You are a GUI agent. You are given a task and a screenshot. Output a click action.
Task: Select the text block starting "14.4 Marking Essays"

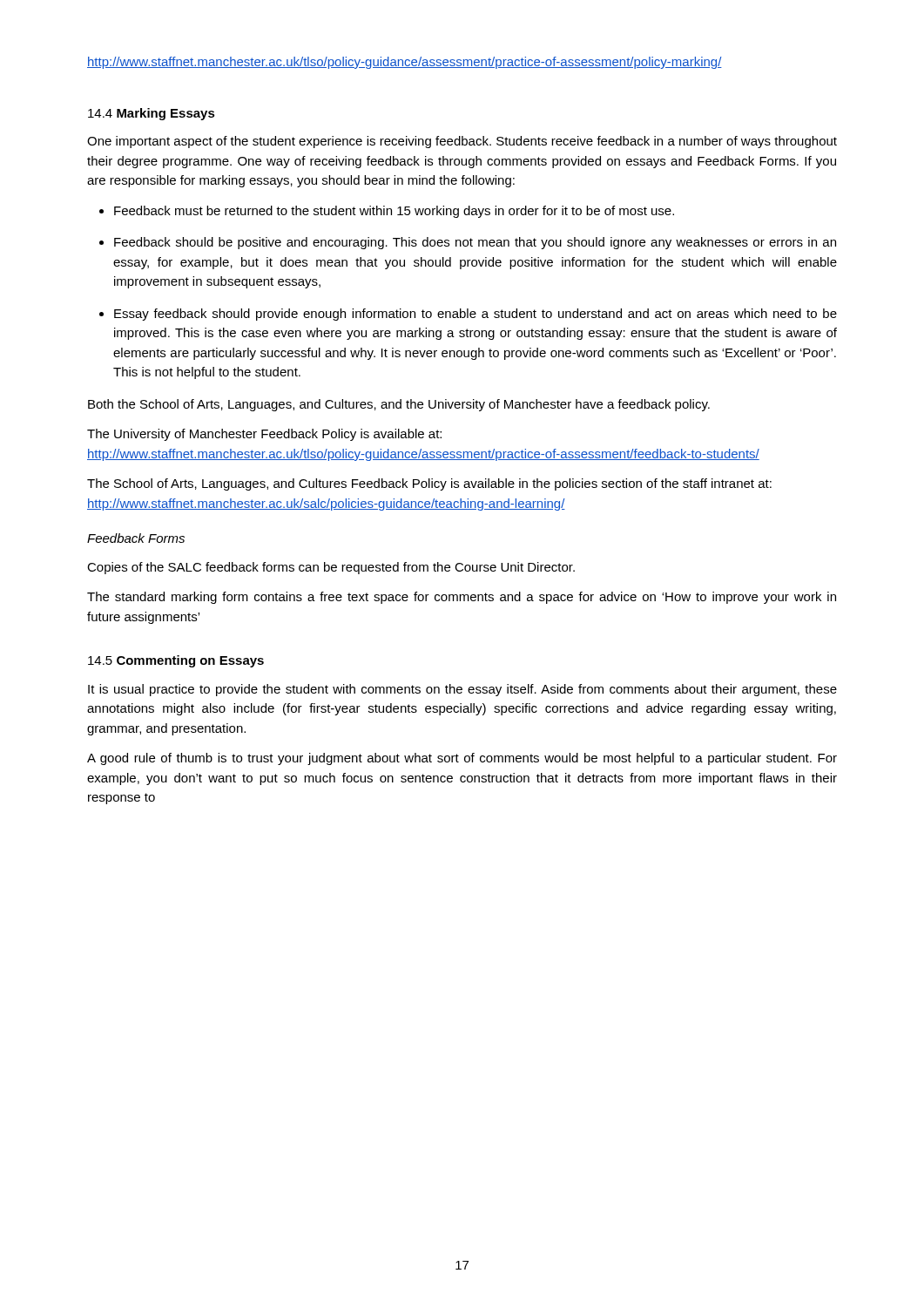151,112
